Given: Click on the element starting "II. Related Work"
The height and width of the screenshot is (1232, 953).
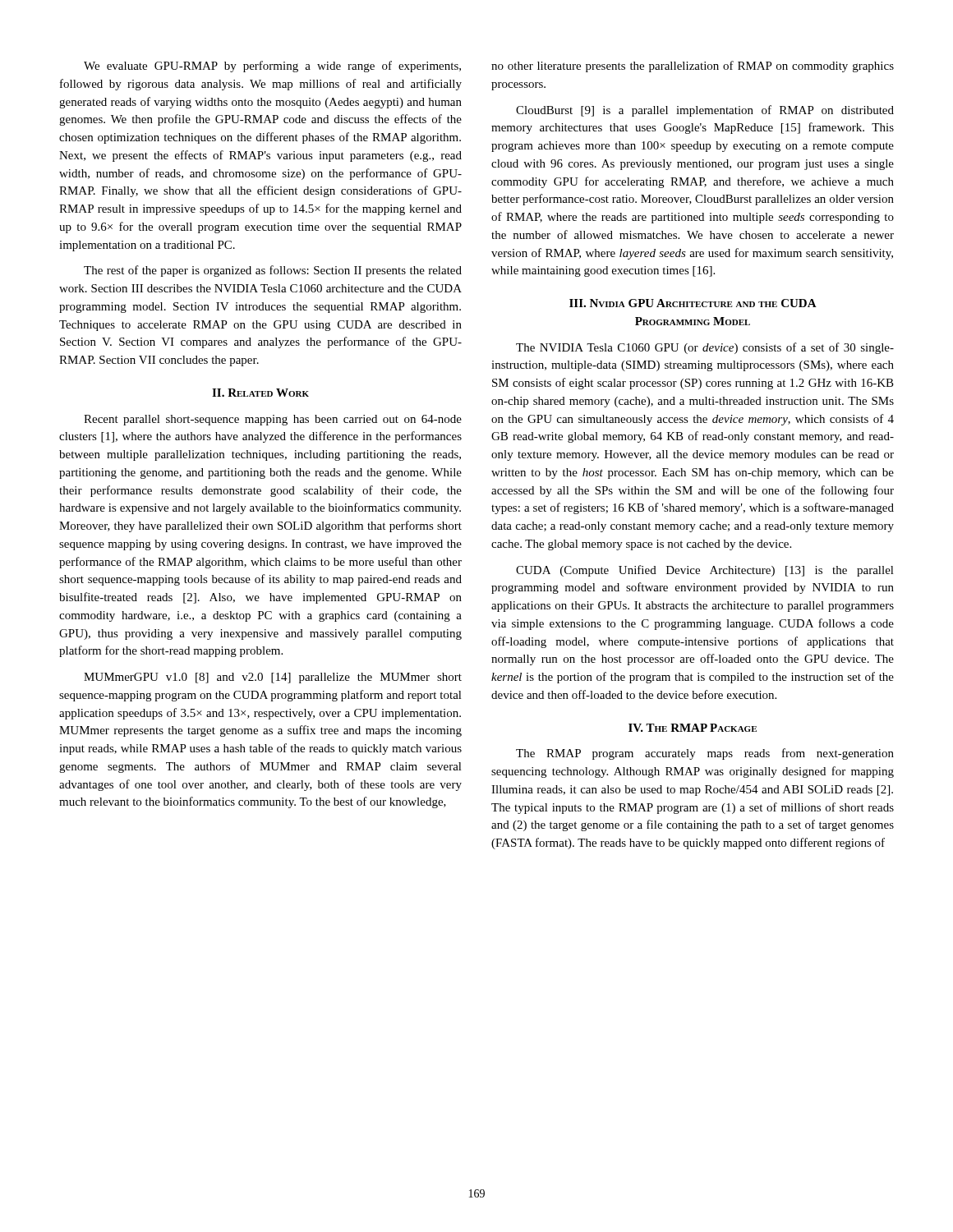Looking at the screenshot, I should (260, 392).
